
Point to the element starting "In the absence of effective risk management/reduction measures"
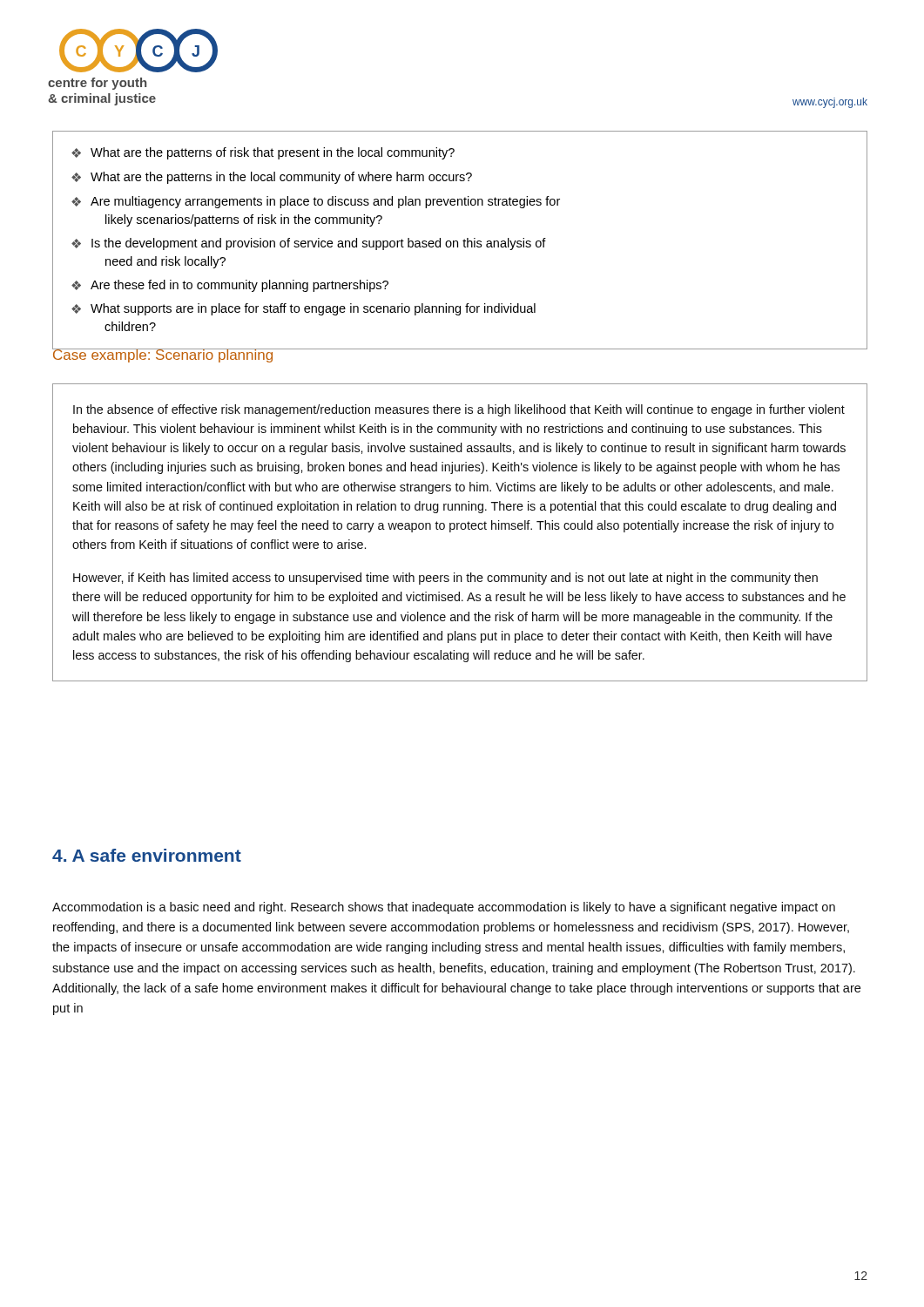pos(459,477)
